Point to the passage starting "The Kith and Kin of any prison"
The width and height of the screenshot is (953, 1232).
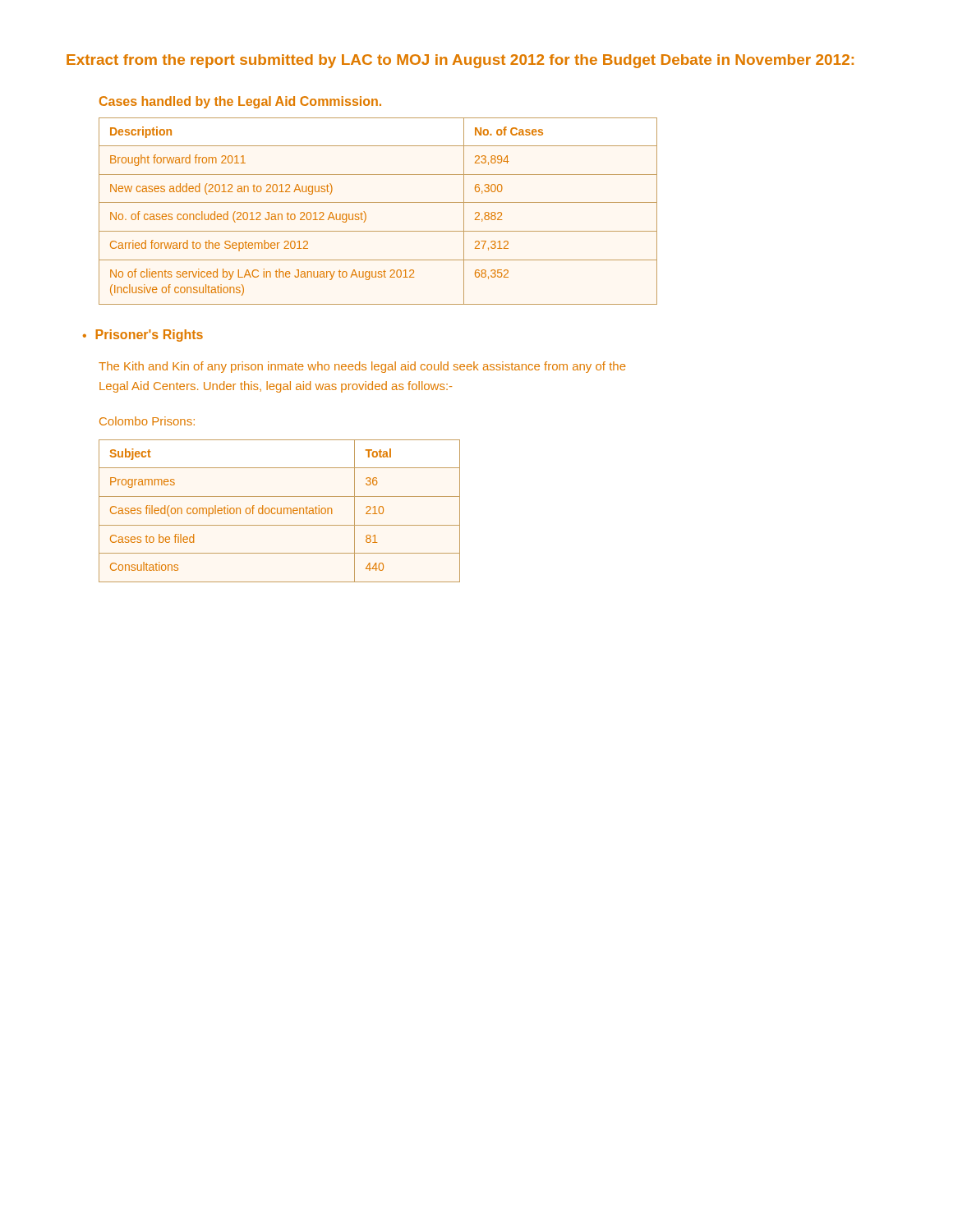click(x=362, y=376)
